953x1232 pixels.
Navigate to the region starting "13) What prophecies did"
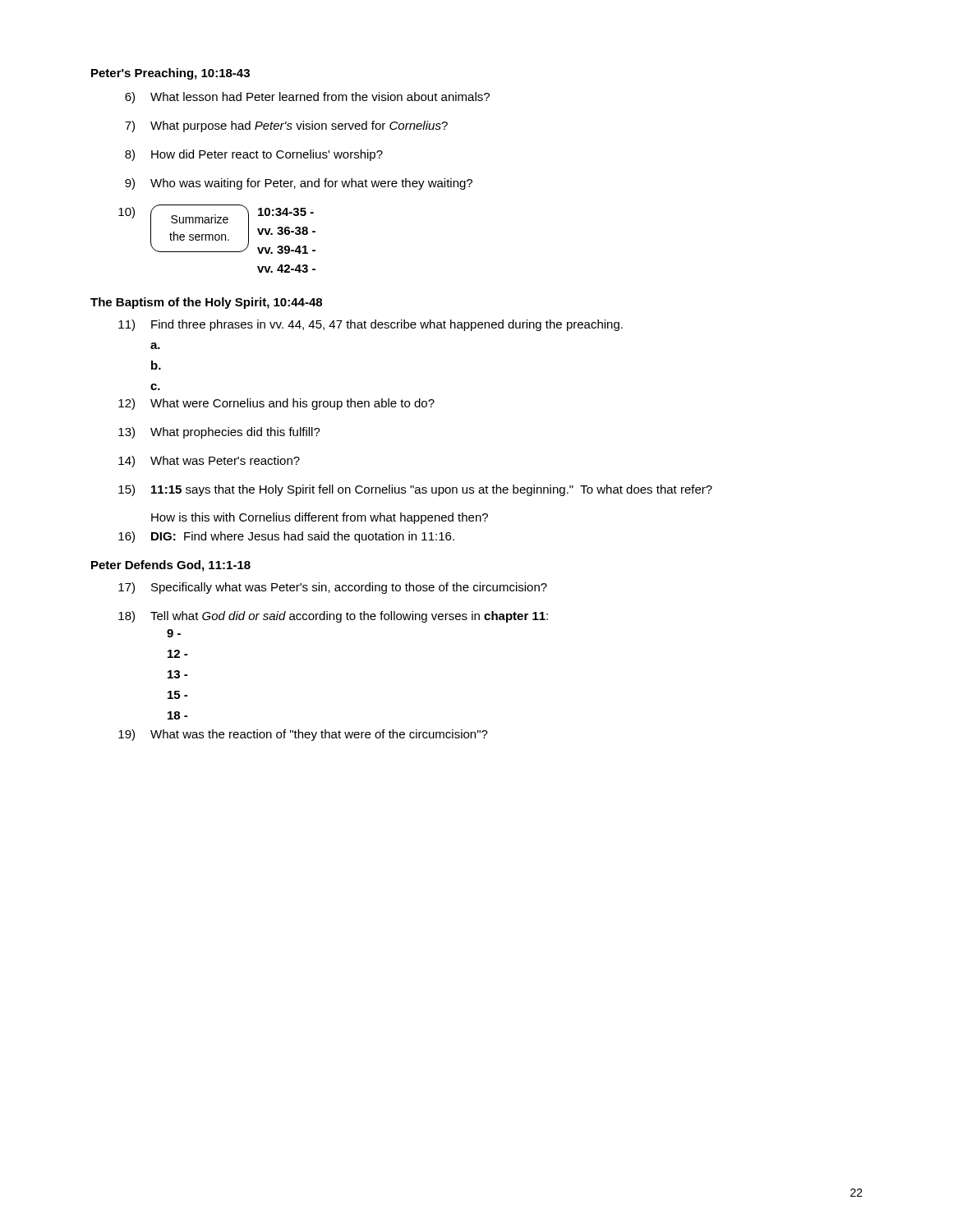click(x=219, y=433)
